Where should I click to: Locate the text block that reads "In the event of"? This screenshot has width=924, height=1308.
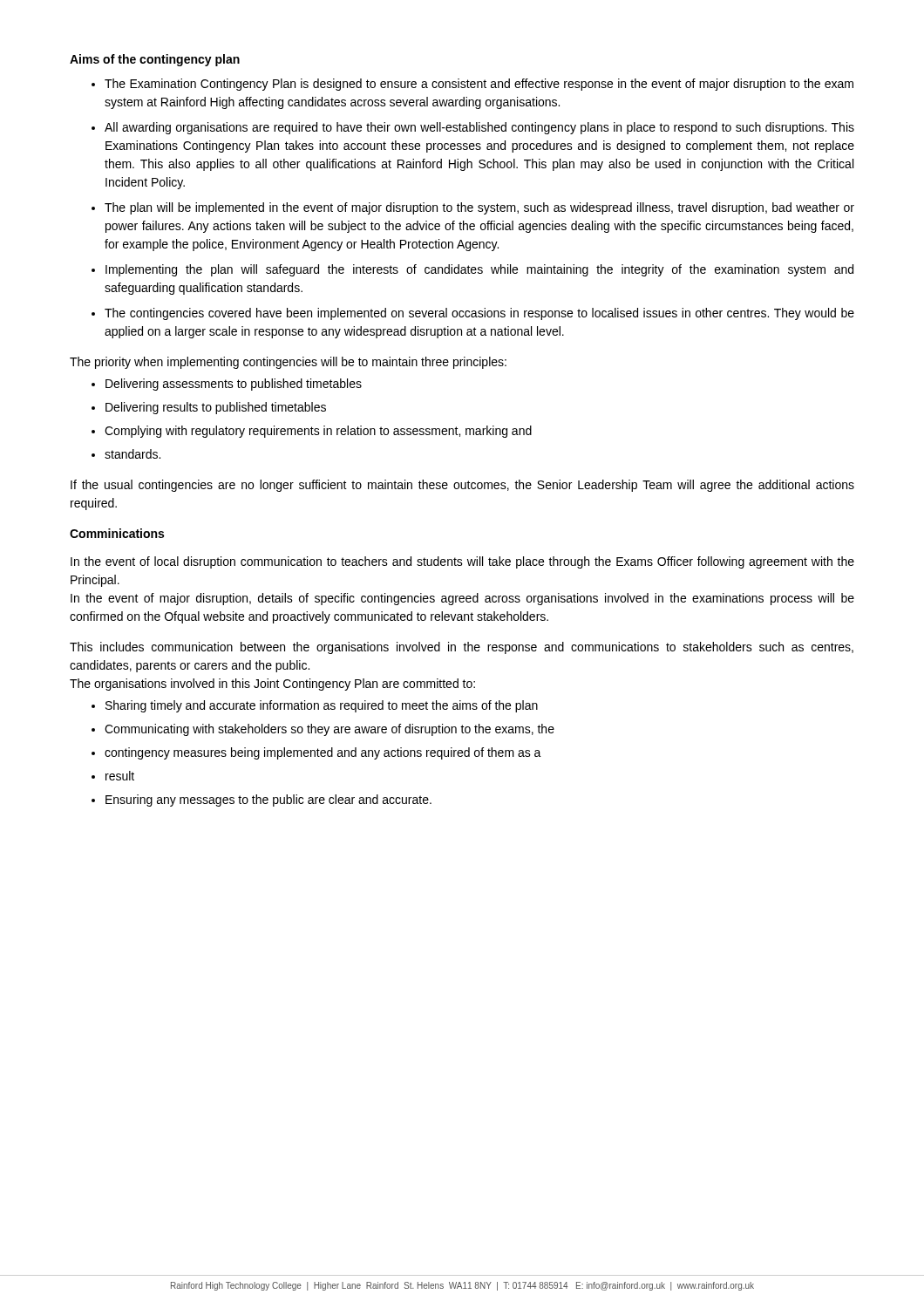point(462,590)
